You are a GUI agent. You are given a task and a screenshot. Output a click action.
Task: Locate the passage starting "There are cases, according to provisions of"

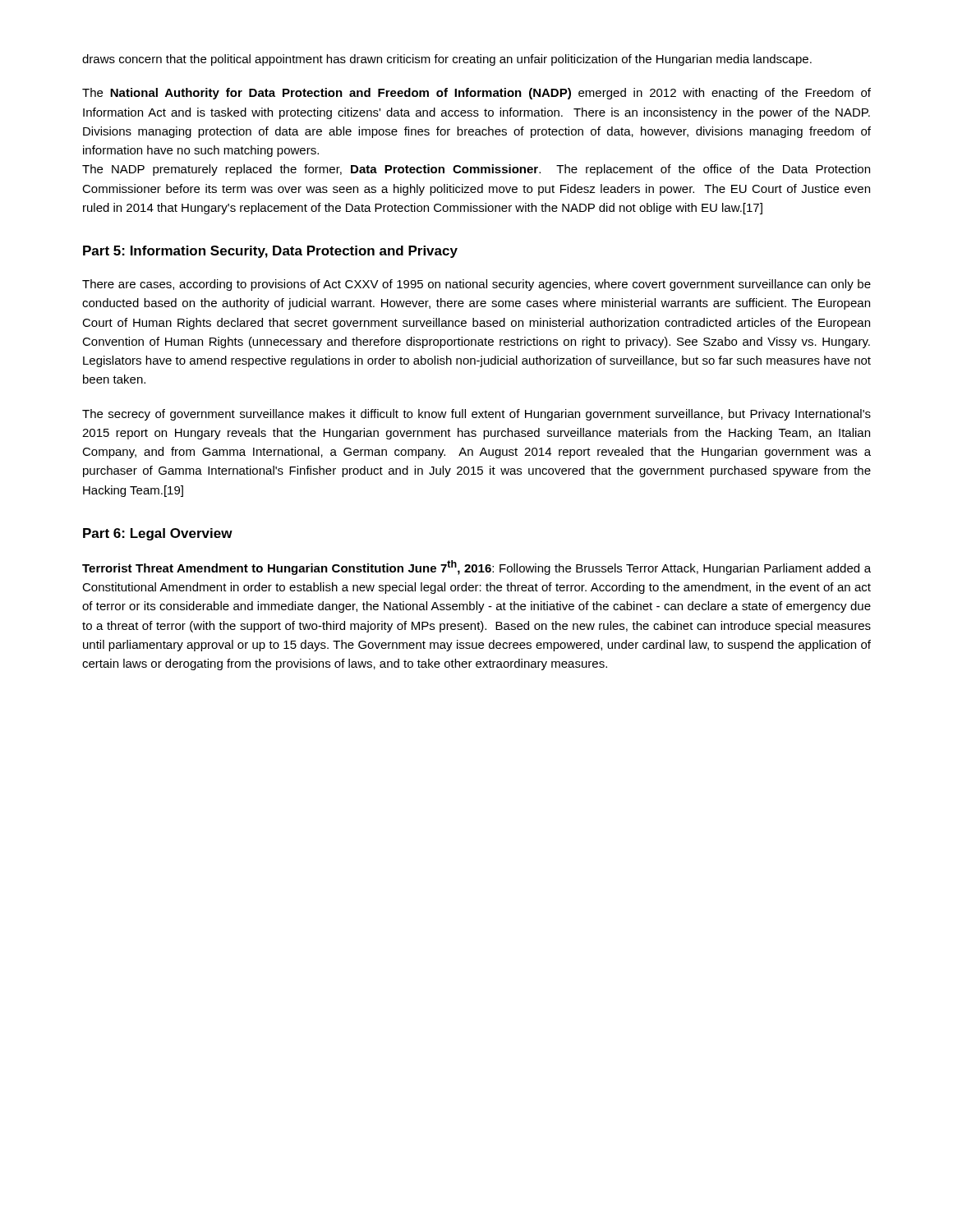click(476, 332)
